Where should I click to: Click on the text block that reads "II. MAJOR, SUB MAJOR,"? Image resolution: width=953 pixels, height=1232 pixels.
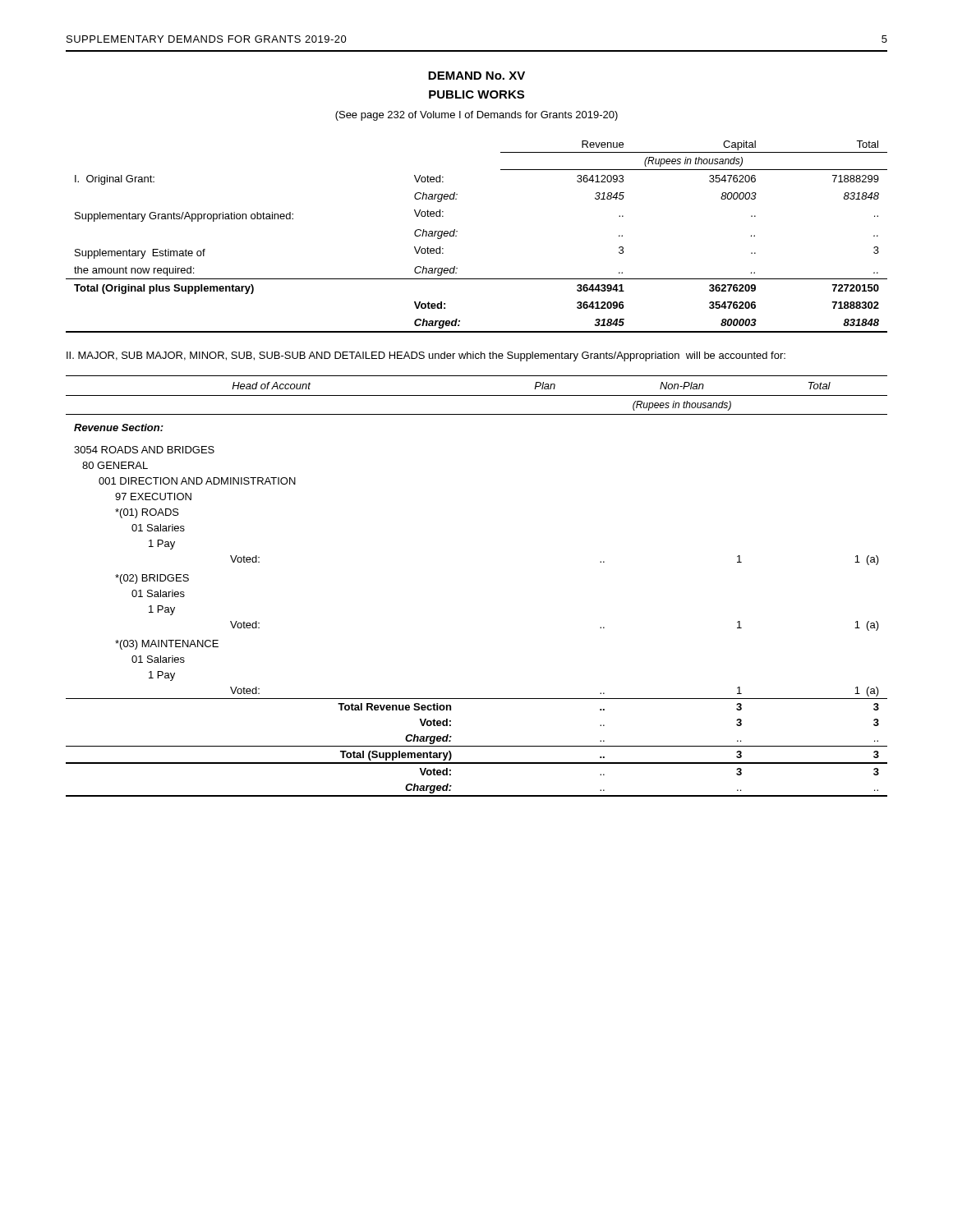pyautogui.click(x=426, y=355)
